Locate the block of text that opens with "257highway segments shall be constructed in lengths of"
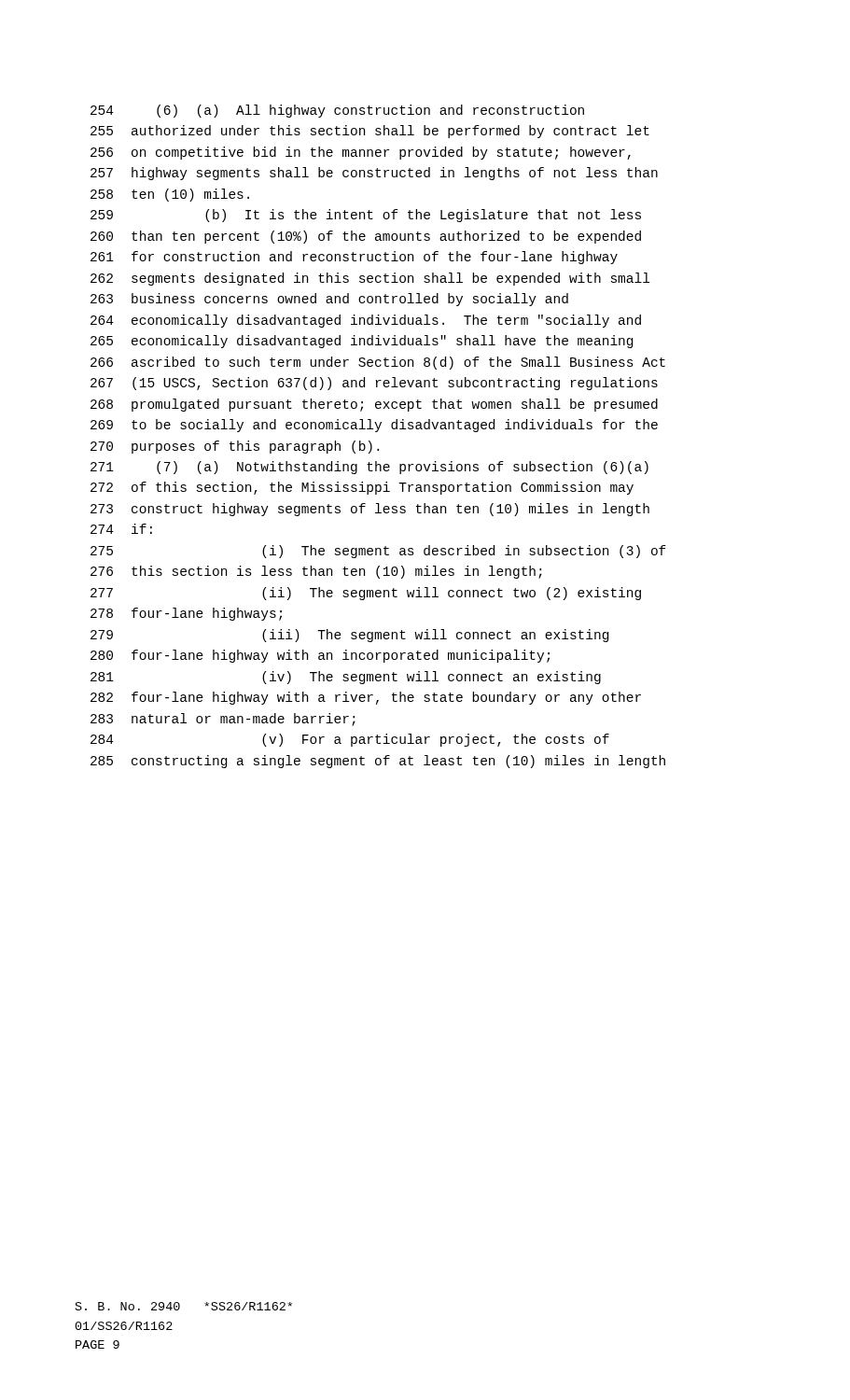Screen dimensions: 1400x850 point(425,174)
